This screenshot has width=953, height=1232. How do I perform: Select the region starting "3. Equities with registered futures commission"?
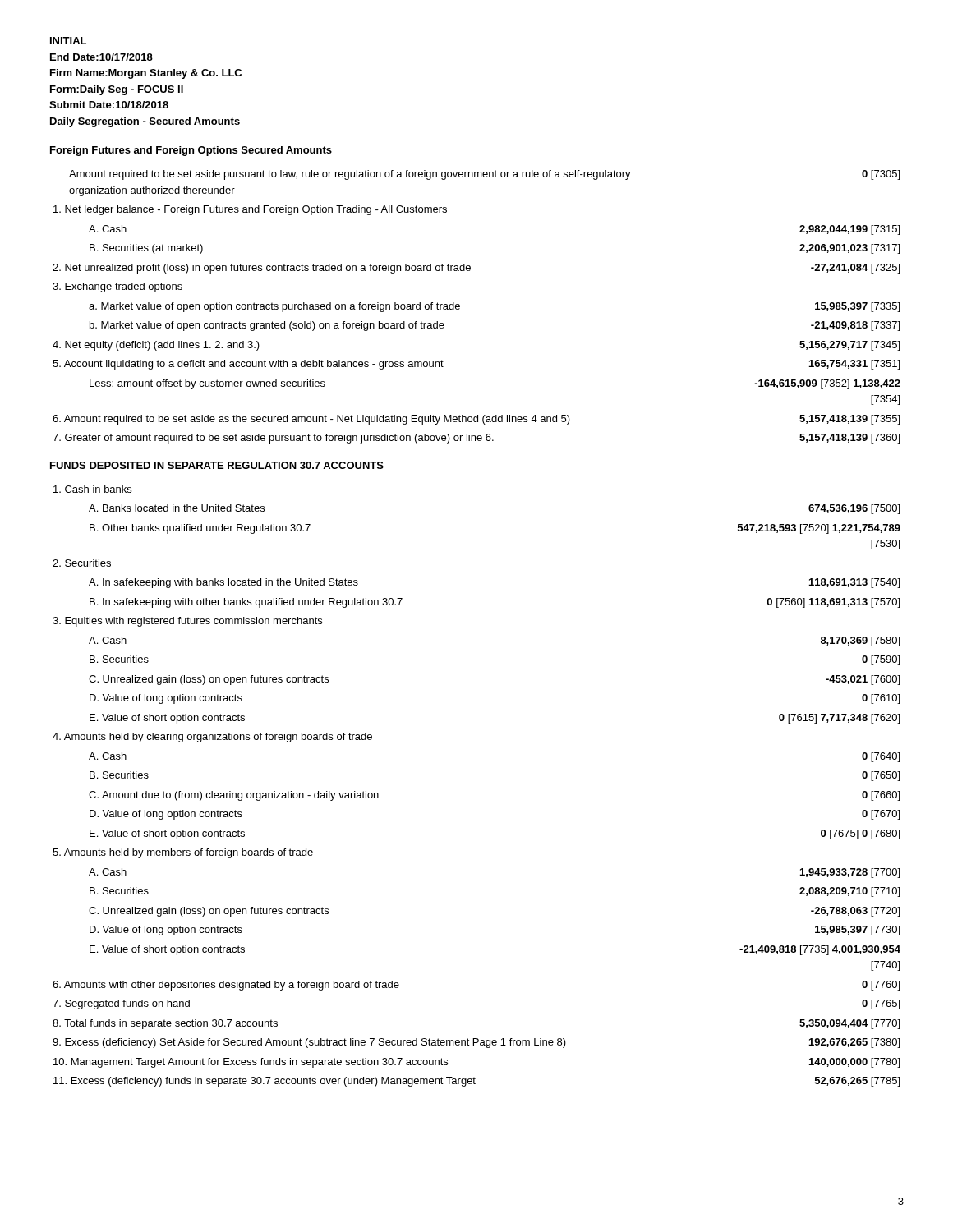187,622
